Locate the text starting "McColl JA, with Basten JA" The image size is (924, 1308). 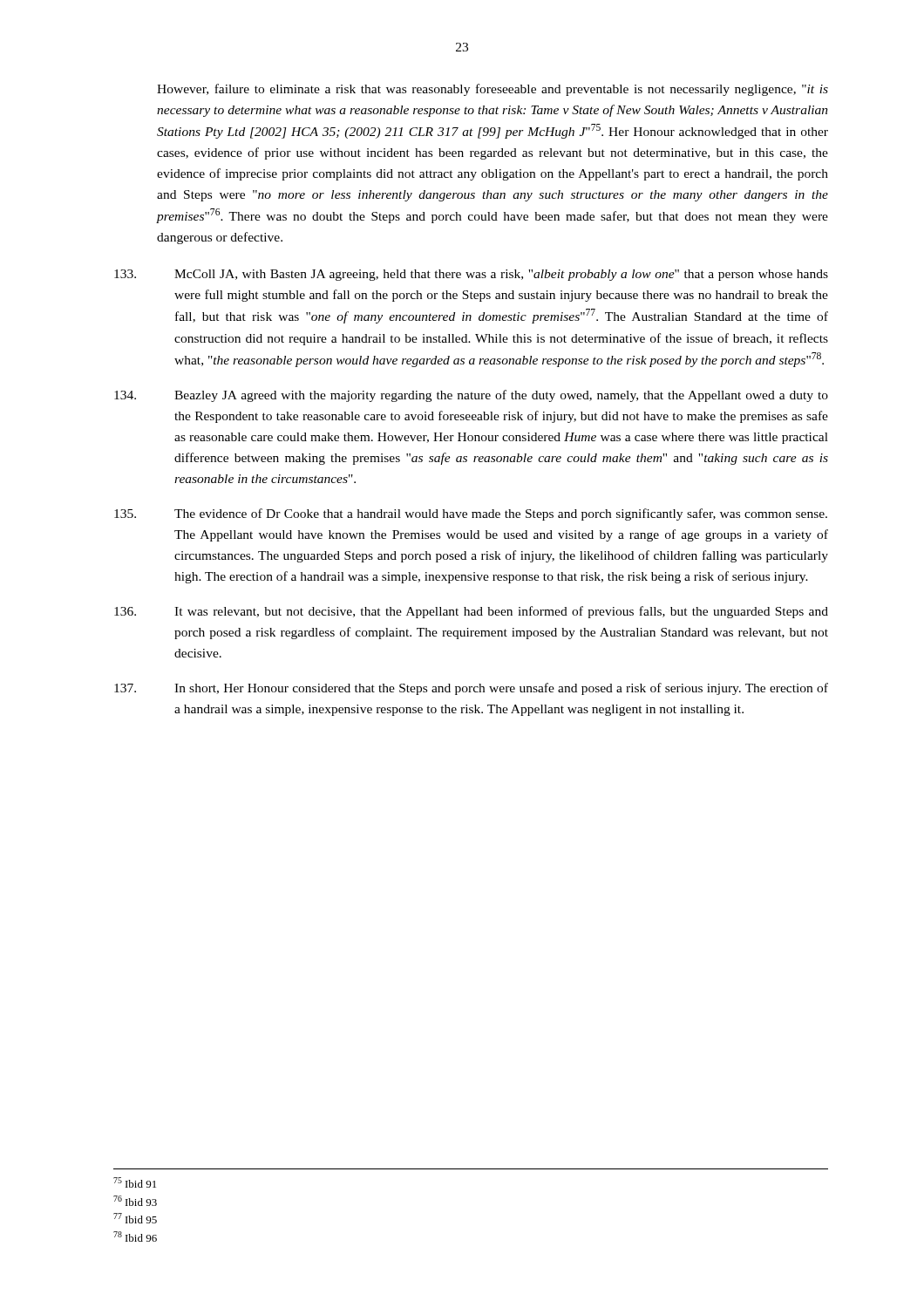[471, 317]
